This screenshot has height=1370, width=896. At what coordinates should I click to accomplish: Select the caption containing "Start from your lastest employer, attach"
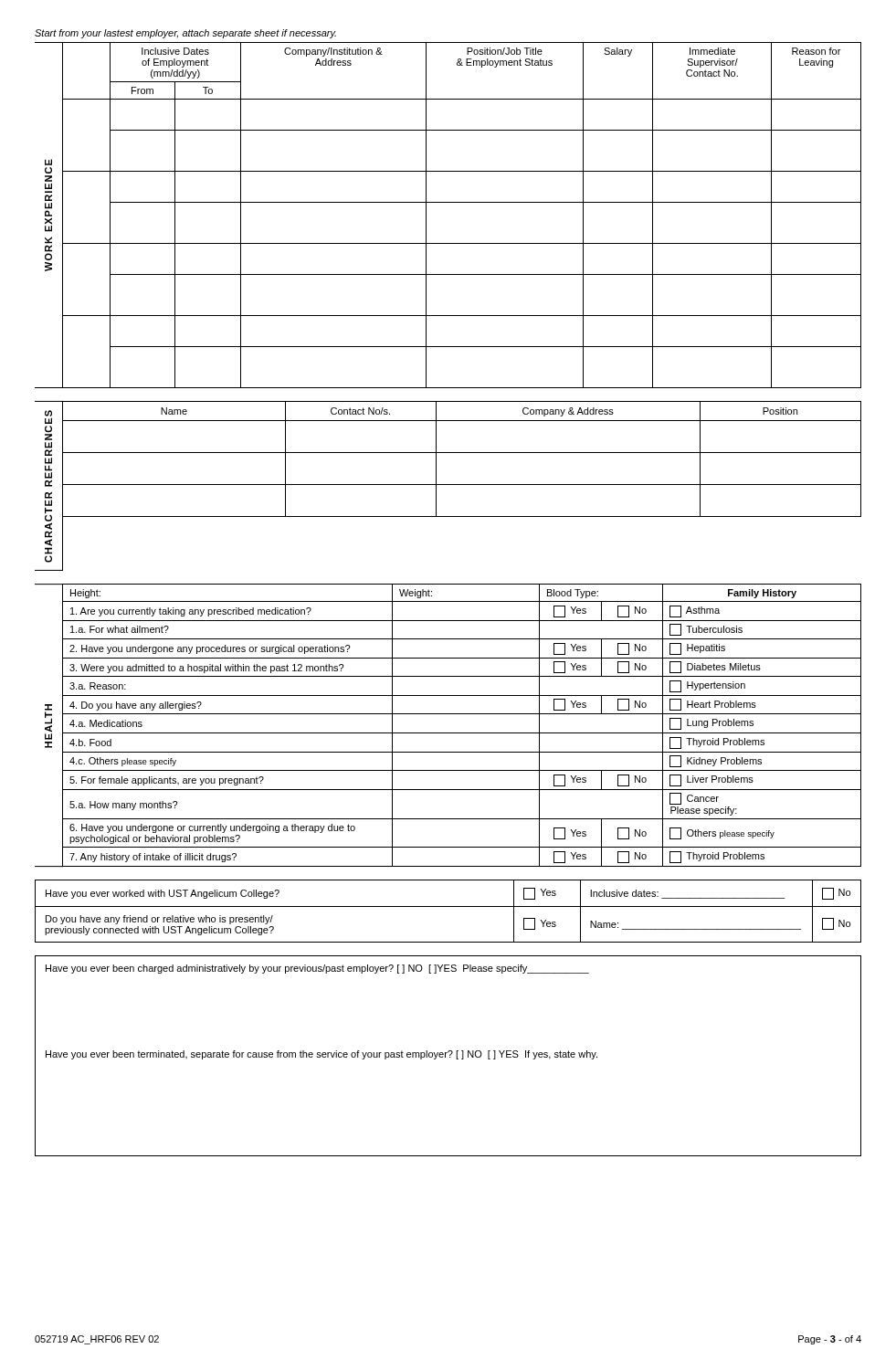click(x=186, y=33)
